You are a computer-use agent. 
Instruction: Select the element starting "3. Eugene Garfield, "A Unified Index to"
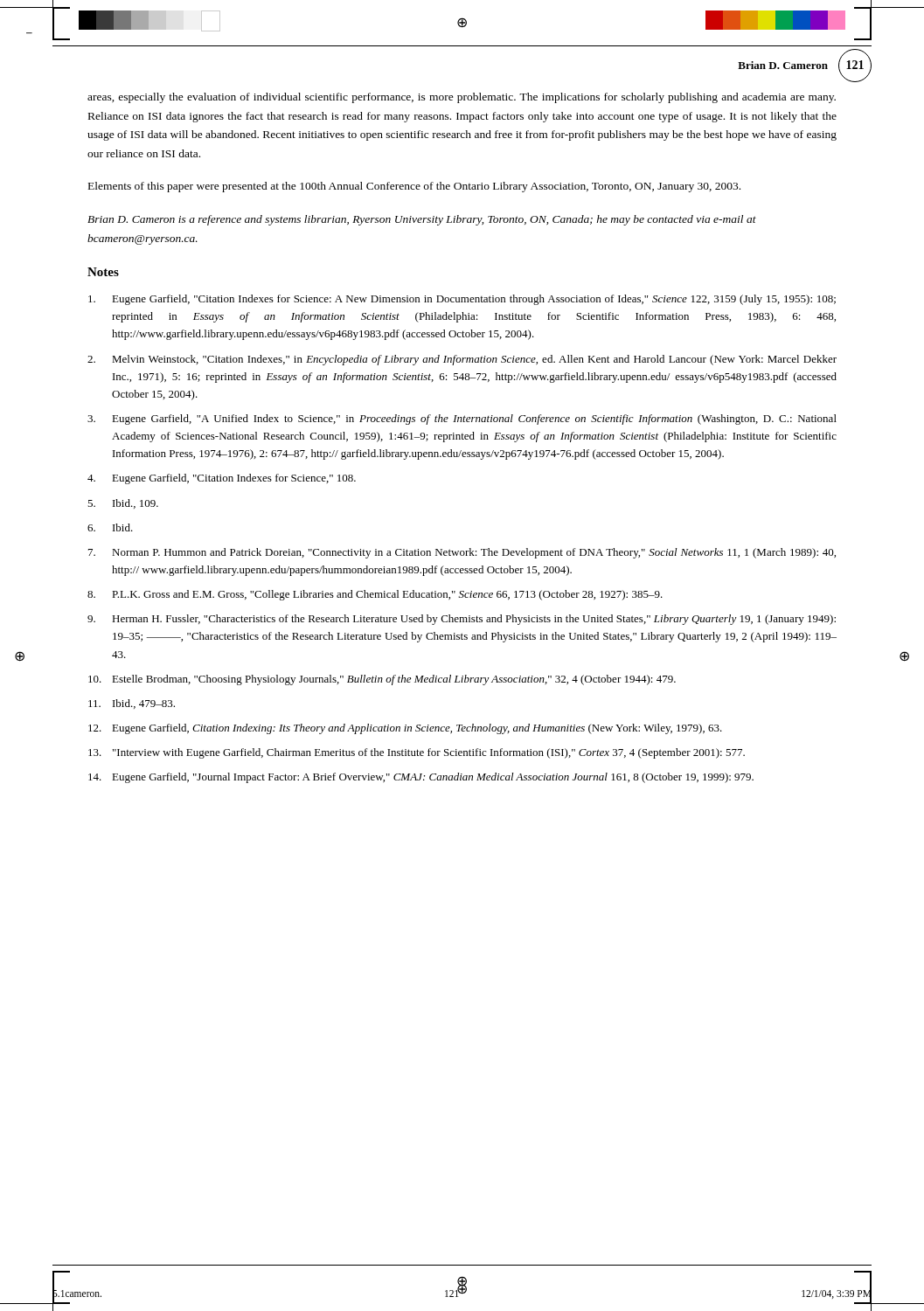(462, 436)
